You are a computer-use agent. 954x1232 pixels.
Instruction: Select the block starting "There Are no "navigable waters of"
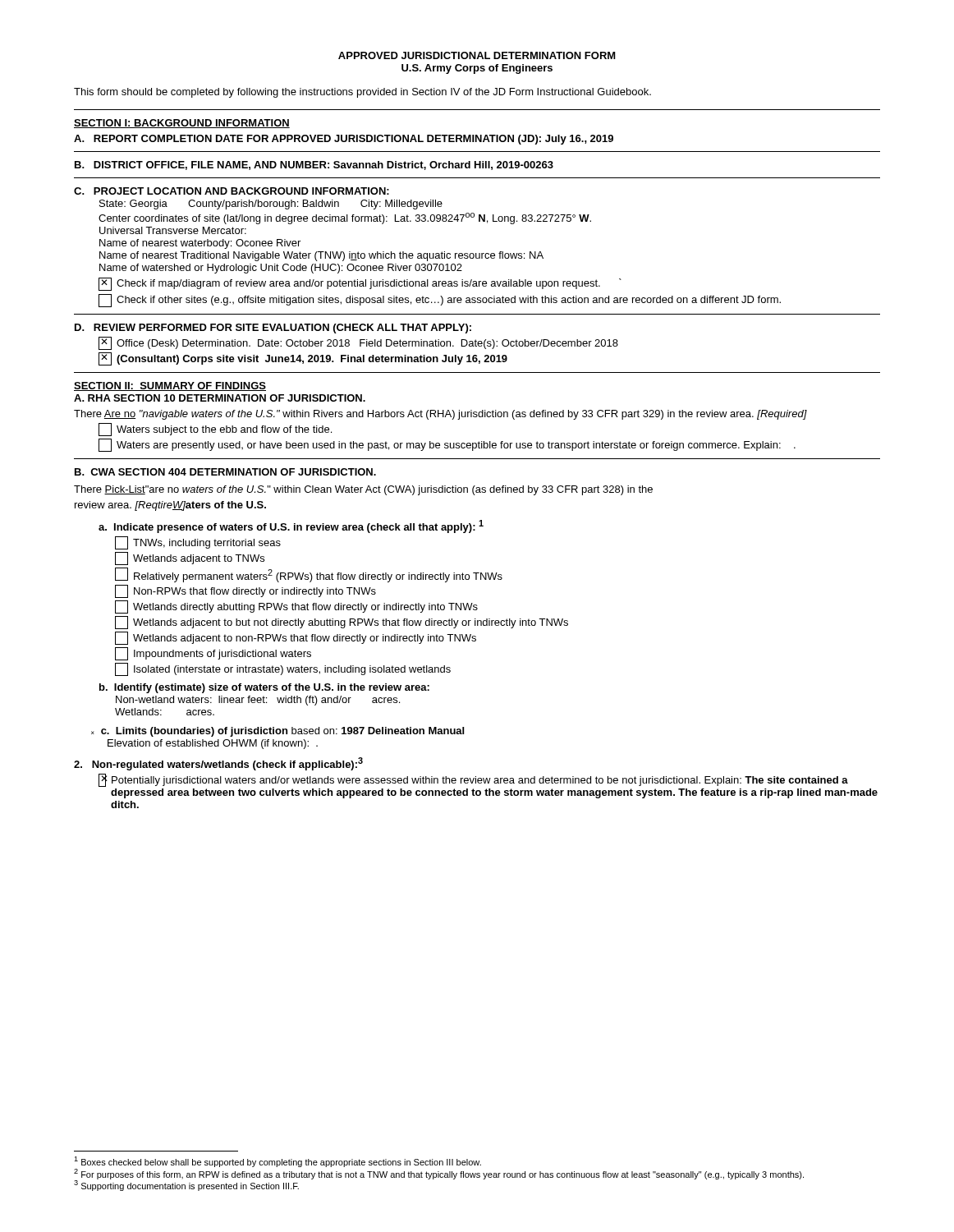[x=477, y=430]
